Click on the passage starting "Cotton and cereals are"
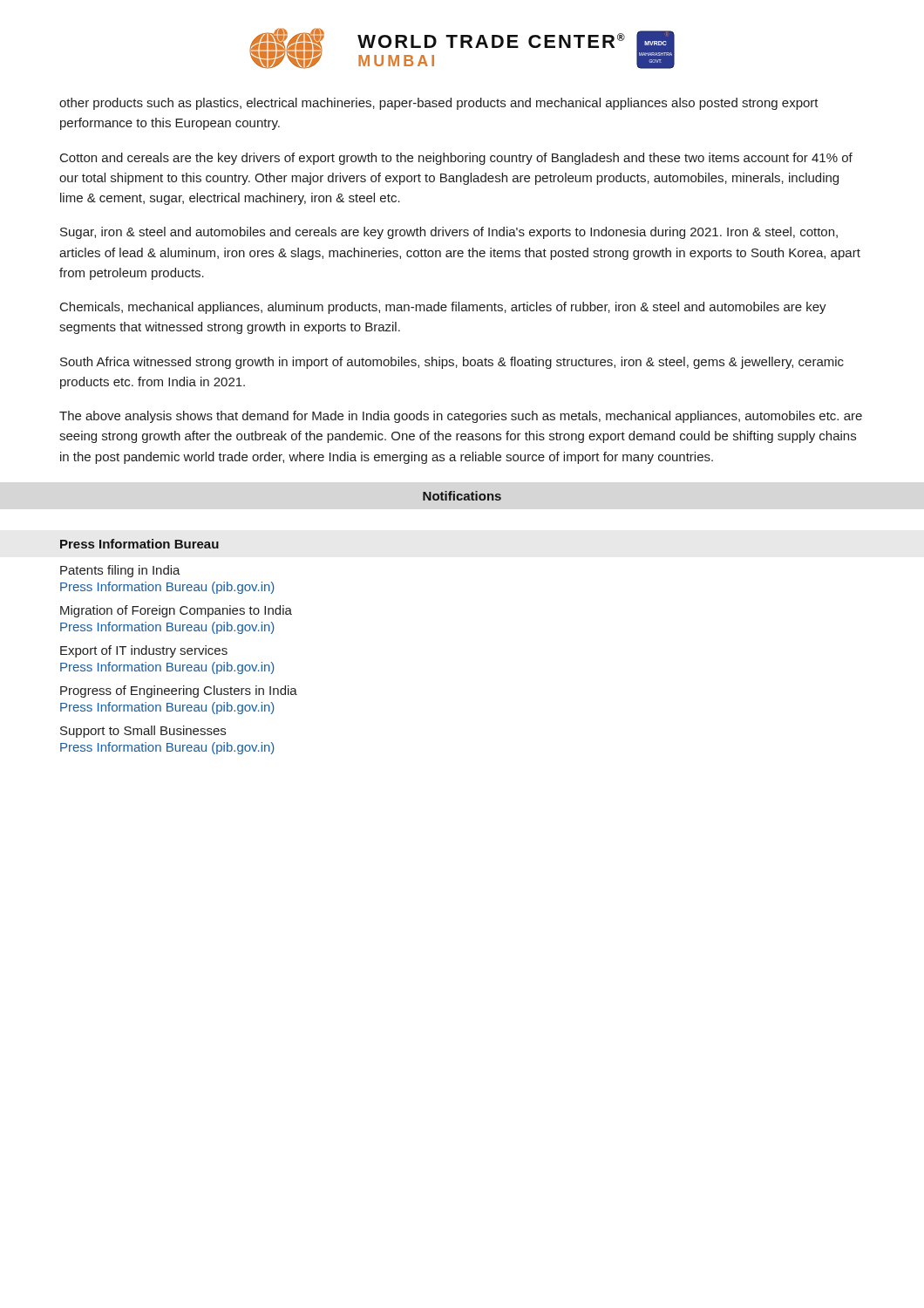This screenshot has width=924, height=1308. click(x=456, y=177)
